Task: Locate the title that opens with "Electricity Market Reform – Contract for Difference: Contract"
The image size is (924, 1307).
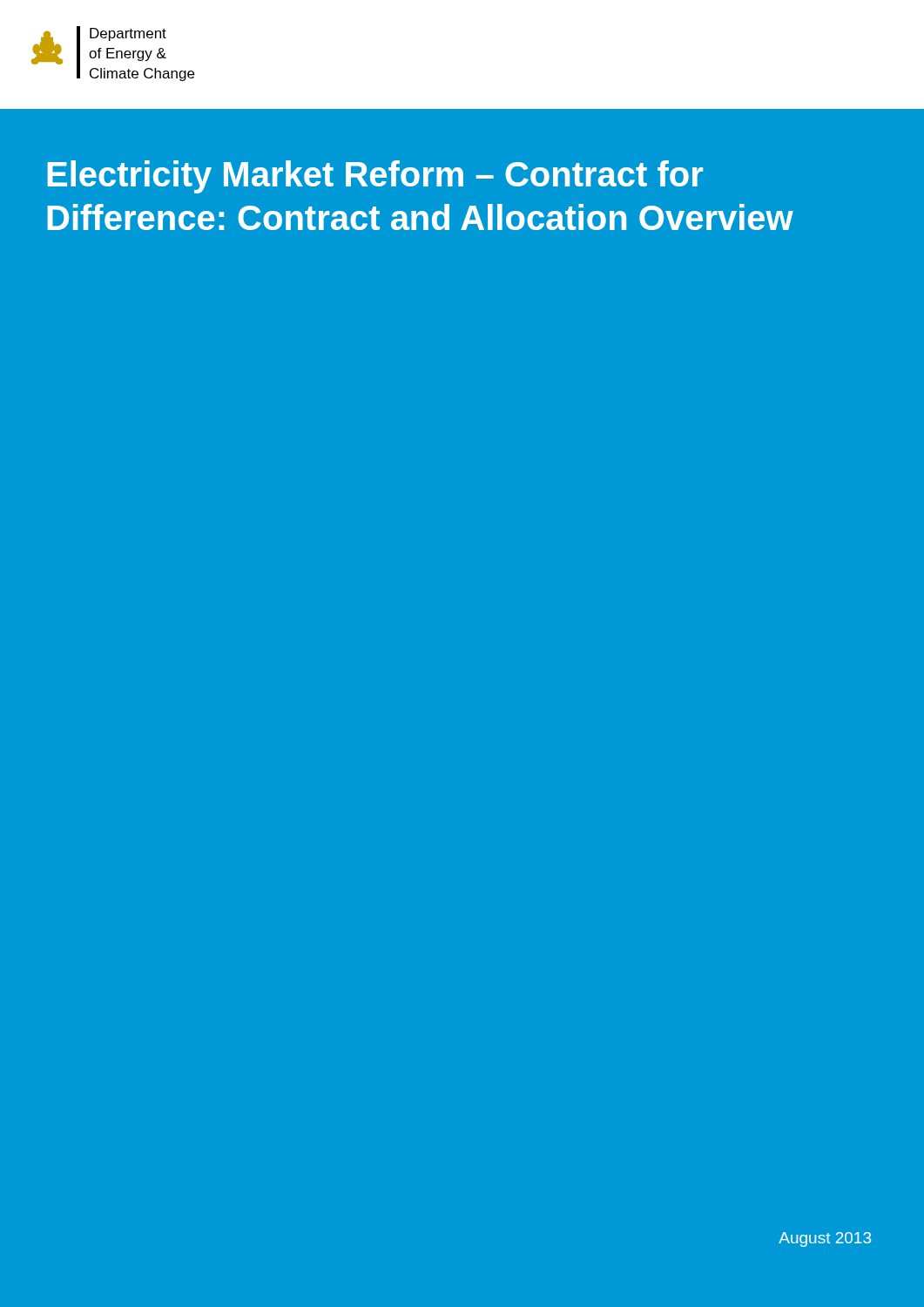Action: tap(419, 196)
